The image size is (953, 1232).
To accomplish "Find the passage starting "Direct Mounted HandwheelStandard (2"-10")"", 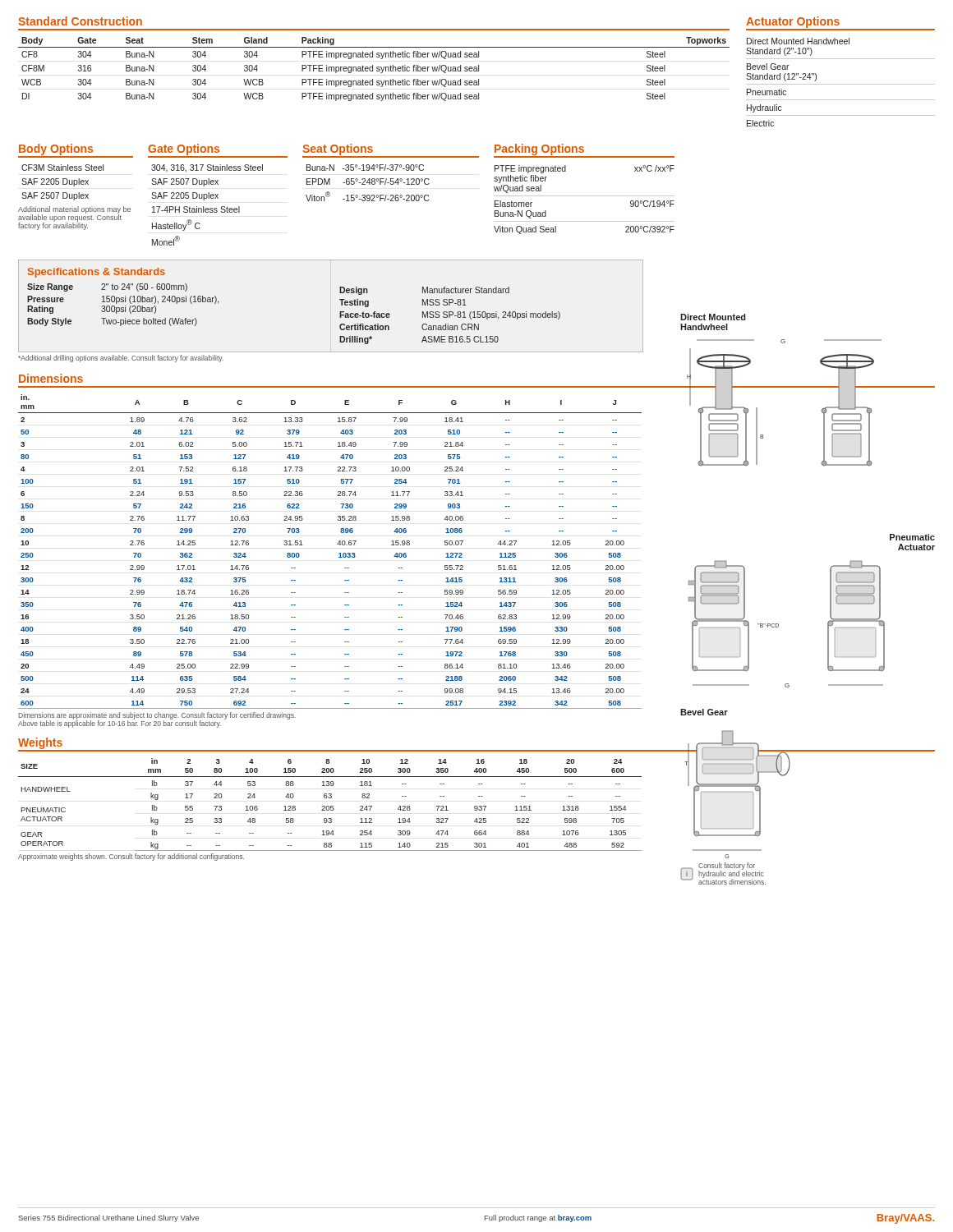I will click(x=798, y=46).
